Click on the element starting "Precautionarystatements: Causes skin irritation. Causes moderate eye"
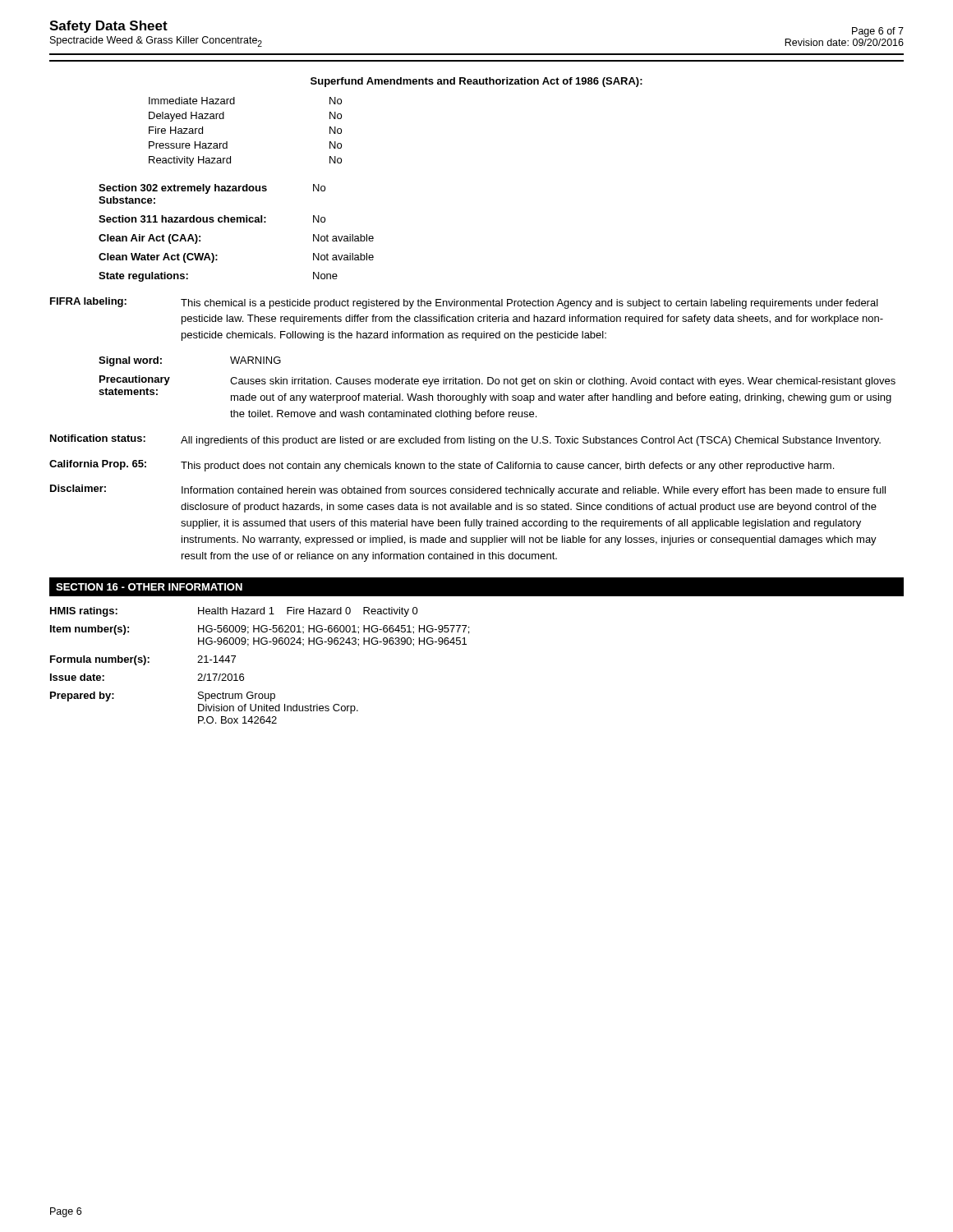The width and height of the screenshot is (953, 1232). coord(501,398)
